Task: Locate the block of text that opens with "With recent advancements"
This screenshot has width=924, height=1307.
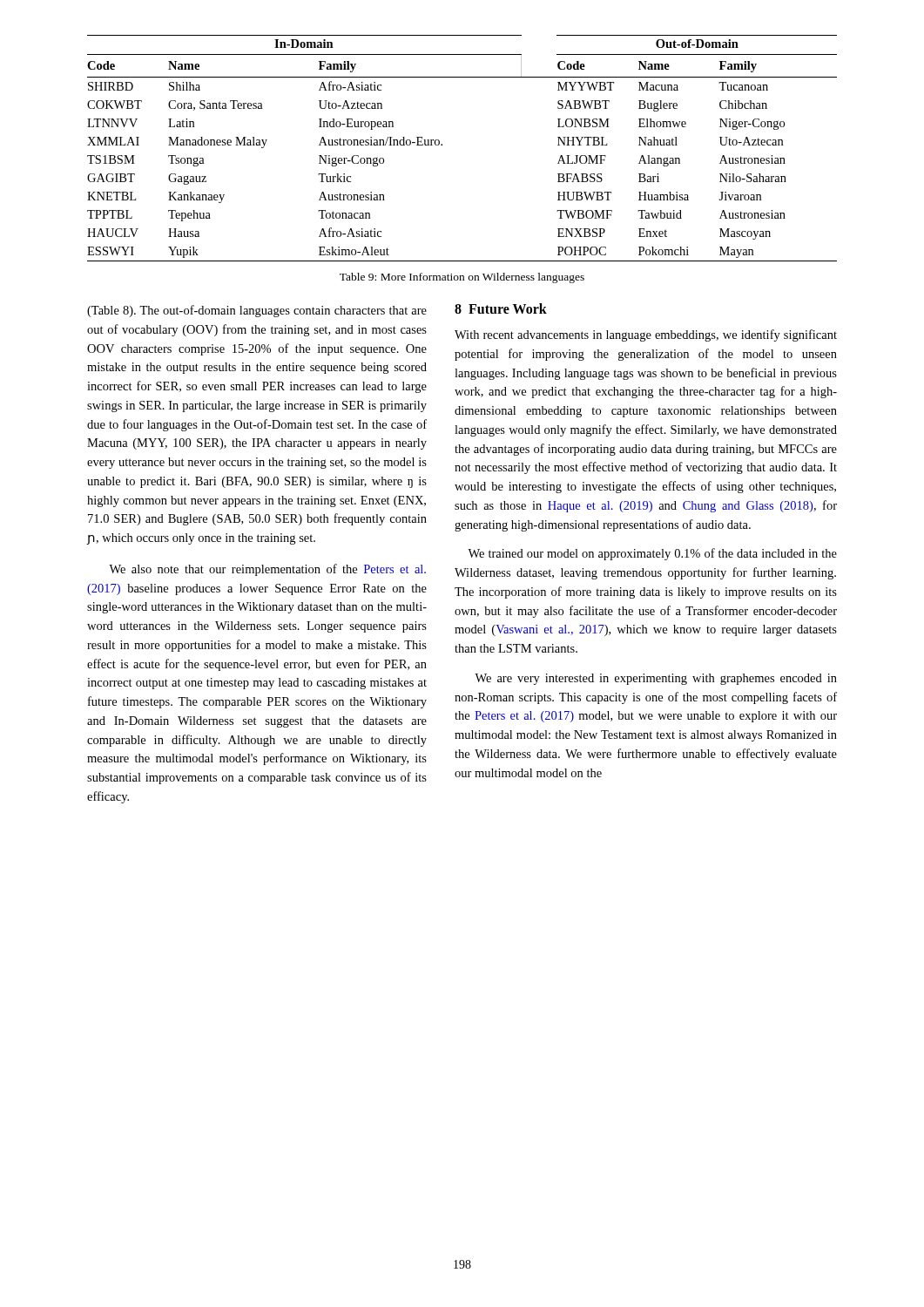Action: click(x=646, y=429)
